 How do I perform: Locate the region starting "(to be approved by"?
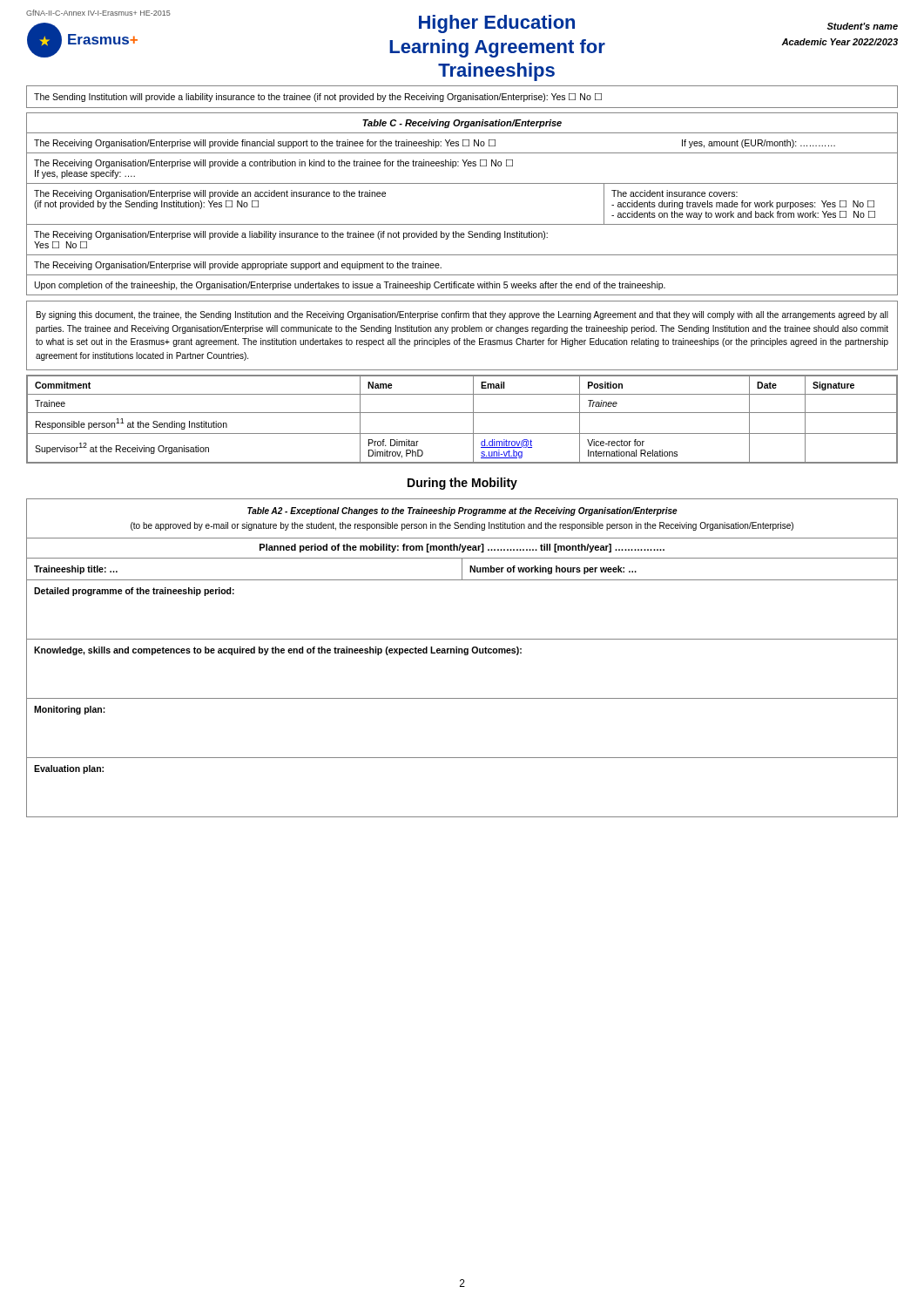[x=462, y=526]
